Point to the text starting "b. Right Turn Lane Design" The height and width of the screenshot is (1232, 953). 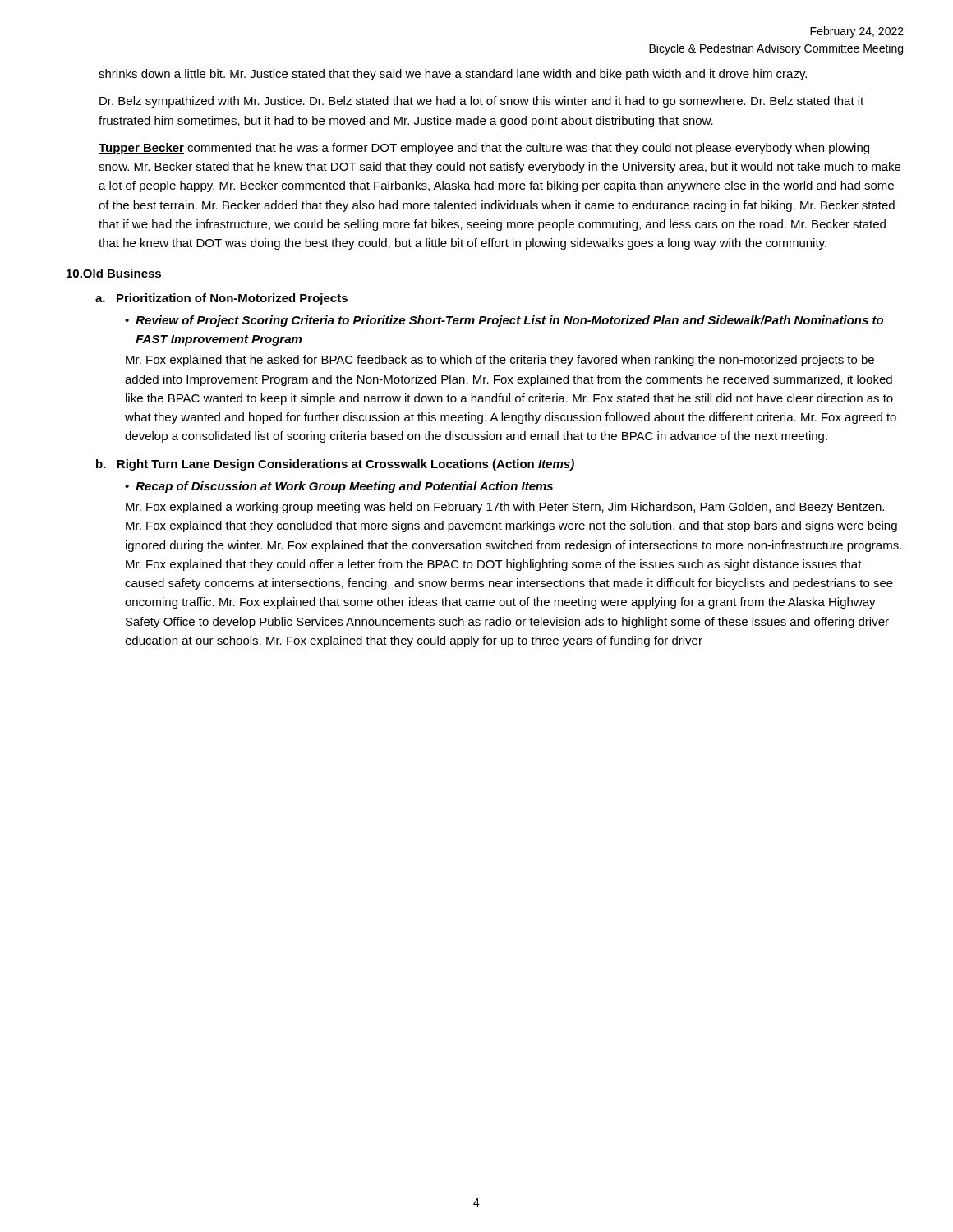point(500,463)
